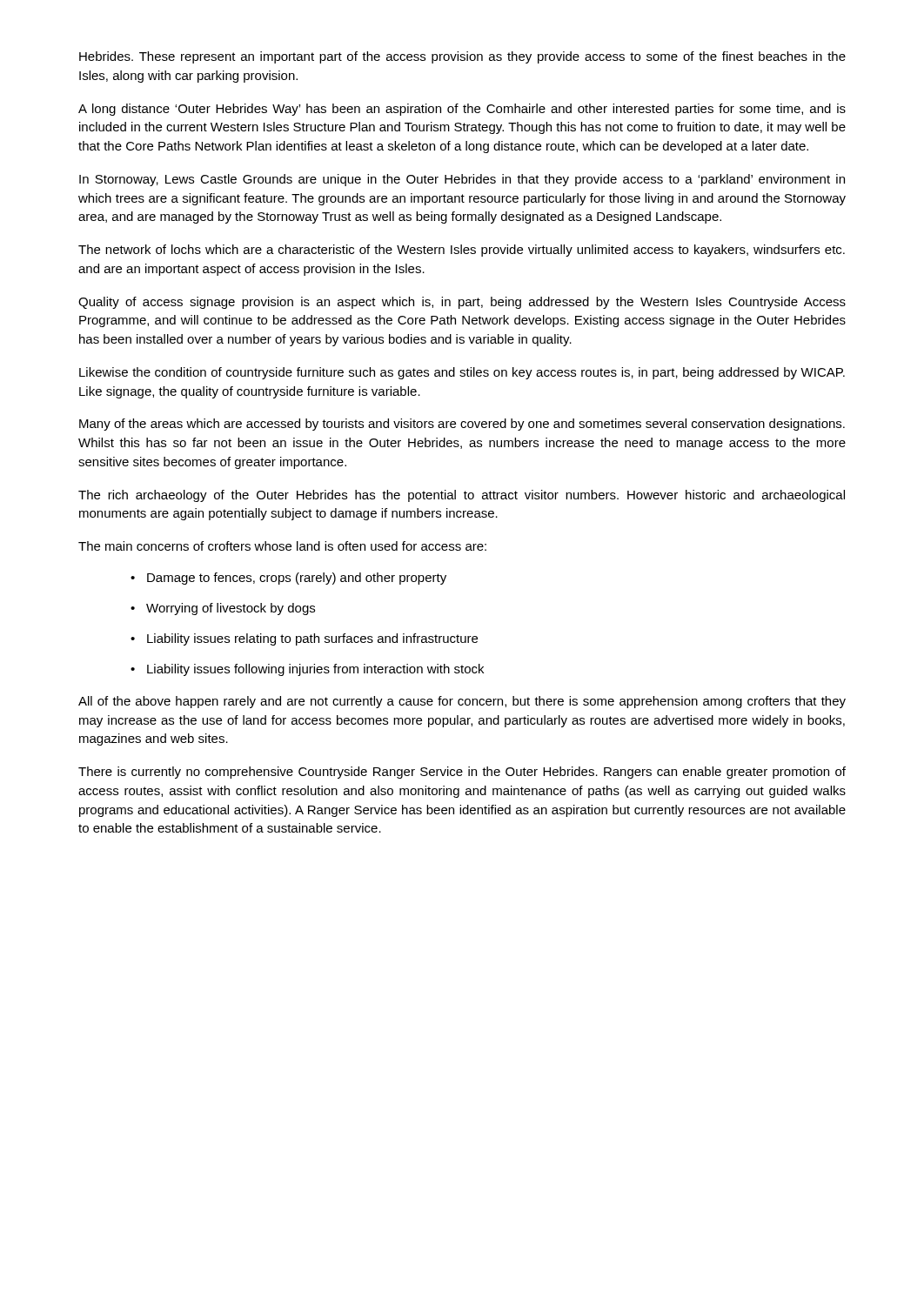The width and height of the screenshot is (924, 1305).
Task: Point to the block beginning "A long distance ‘Outer"
Action: pyautogui.click(x=462, y=127)
